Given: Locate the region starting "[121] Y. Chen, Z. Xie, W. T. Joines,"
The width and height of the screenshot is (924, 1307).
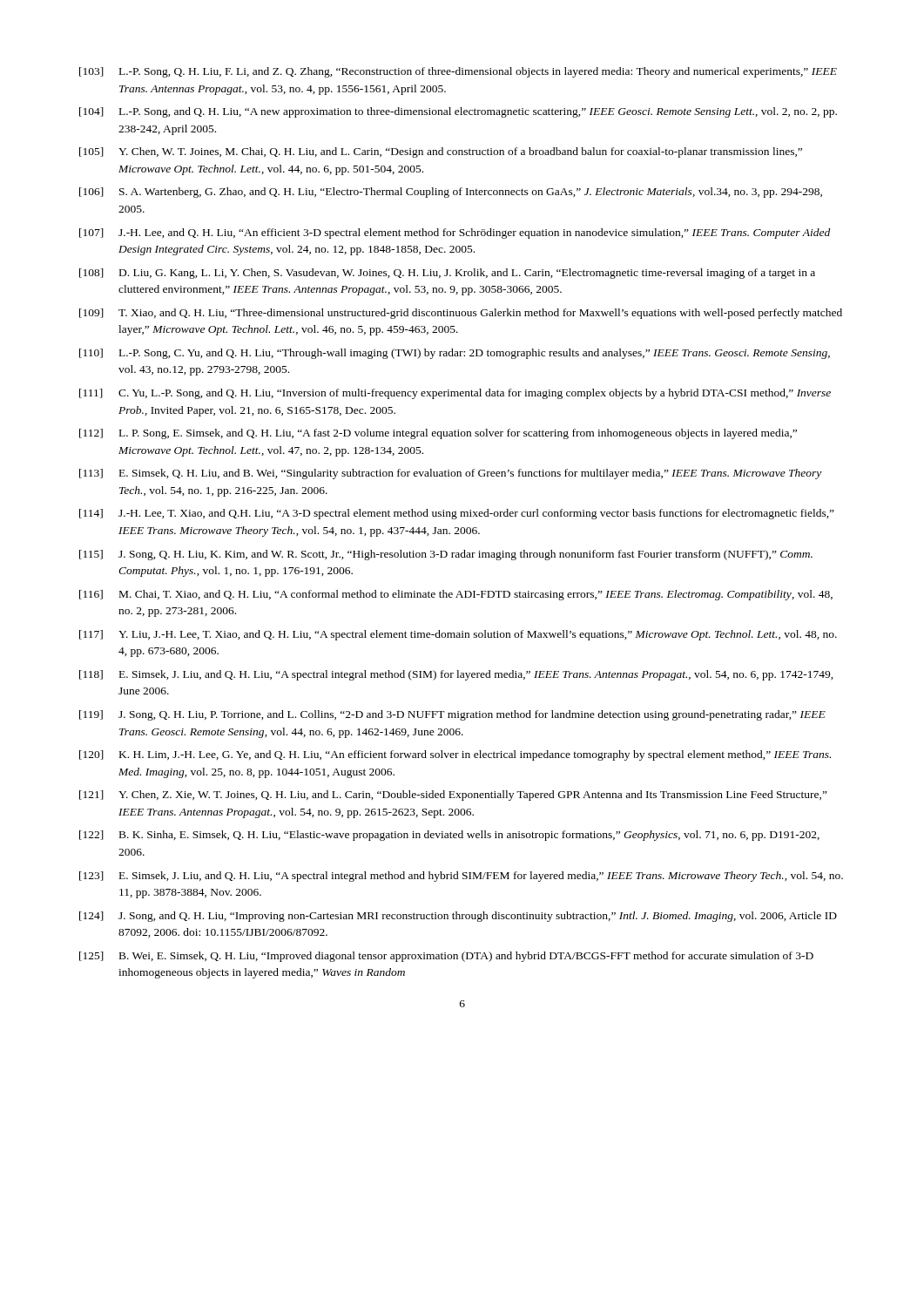Looking at the screenshot, I should [462, 803].
